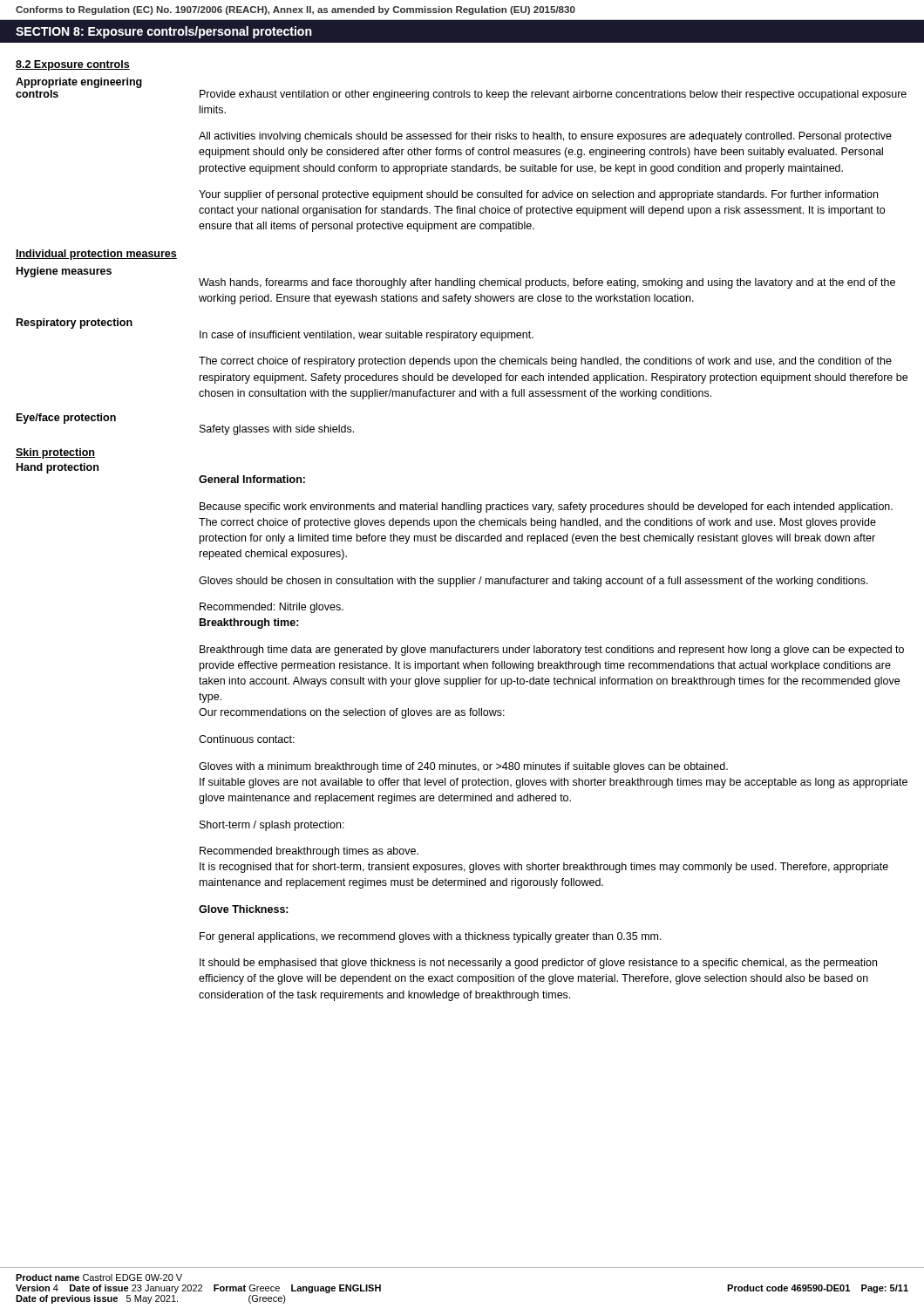Find the block starting "Respiratory protection In case of"
Viewport: 924px width, 1308px height.
[x=462, y=361]
